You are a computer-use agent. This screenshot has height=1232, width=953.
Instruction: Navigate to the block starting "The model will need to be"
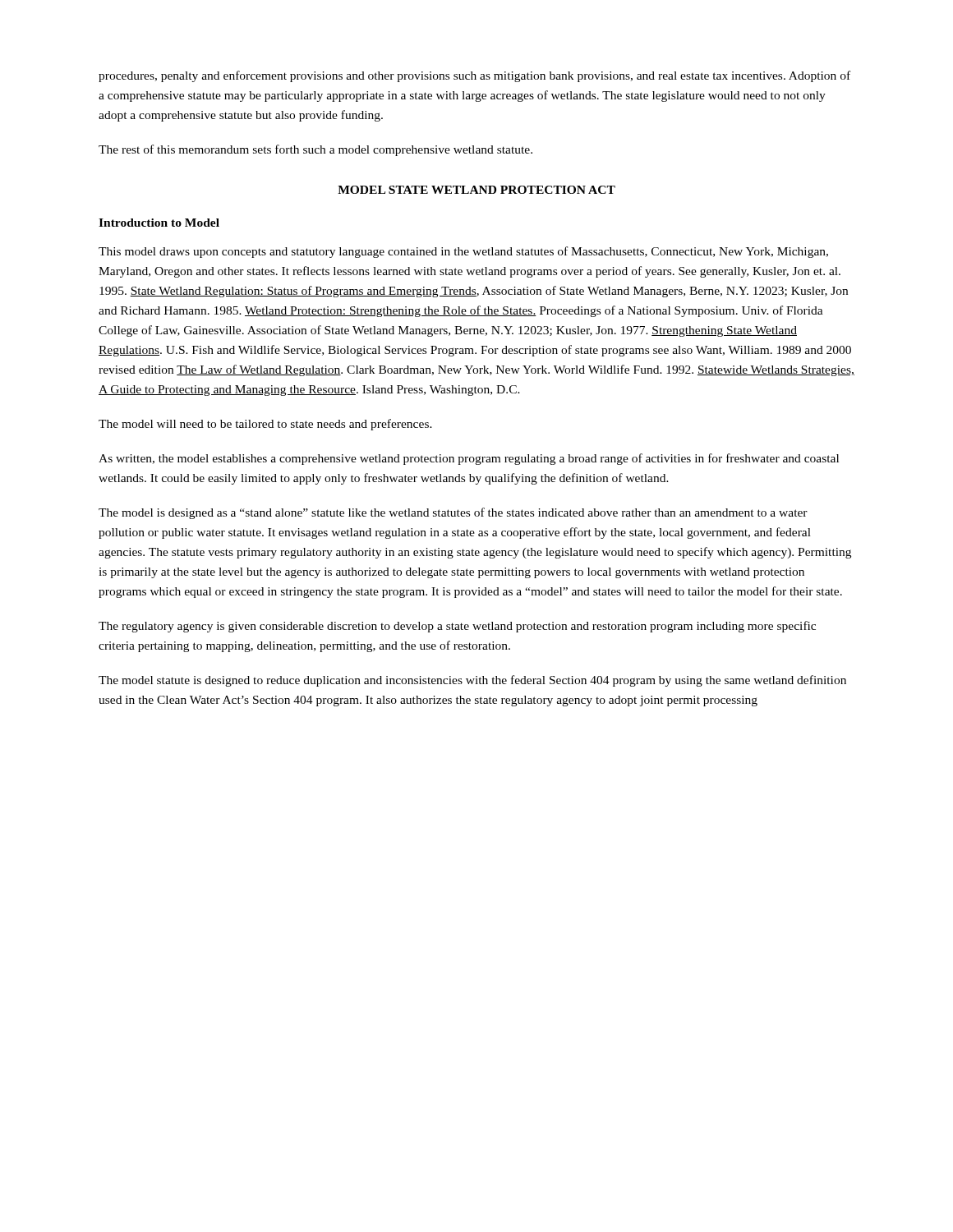tap(265, 424)
